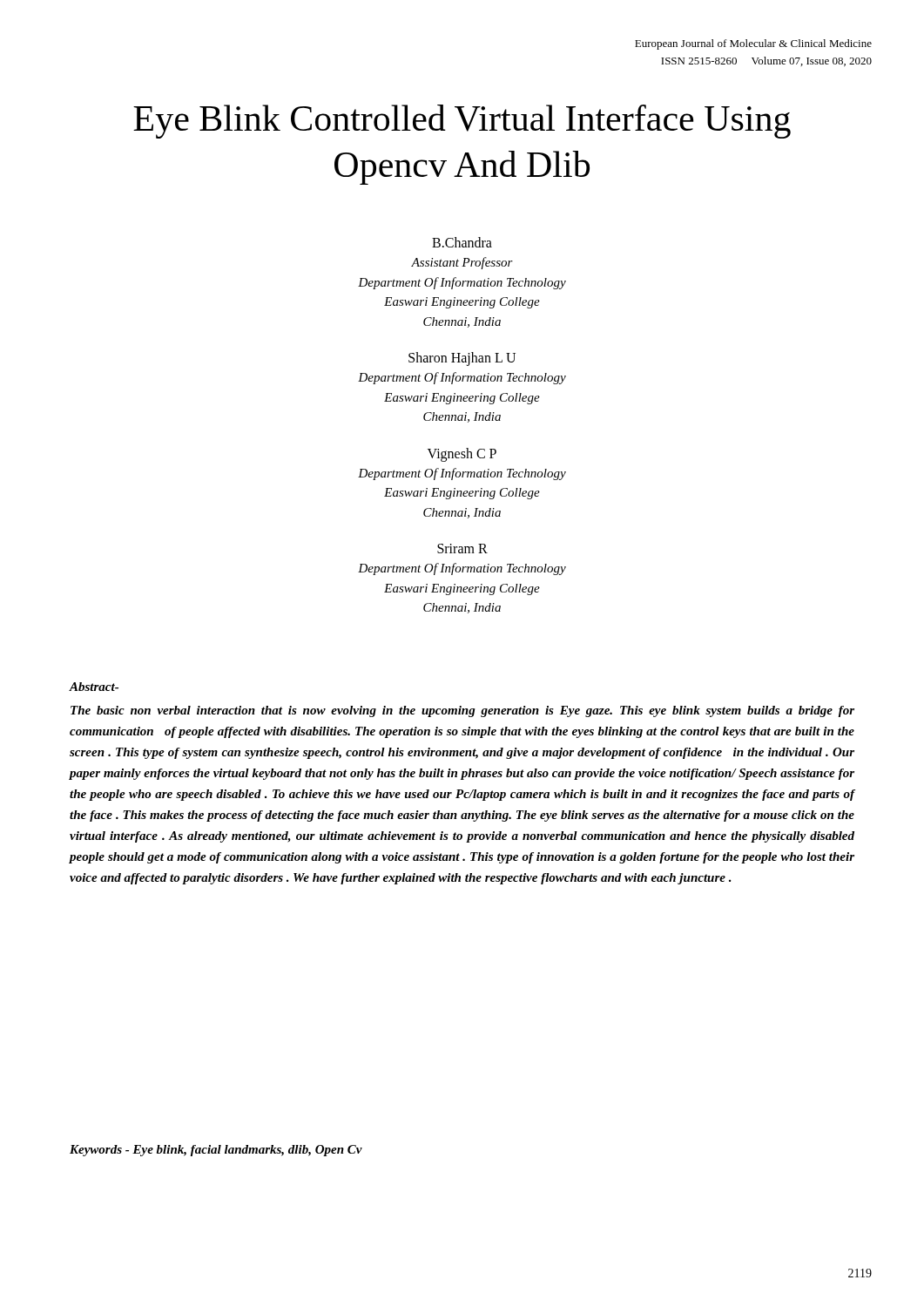Click on the passage starting "B.Chandra Assistant Professor"

point(462,283)
